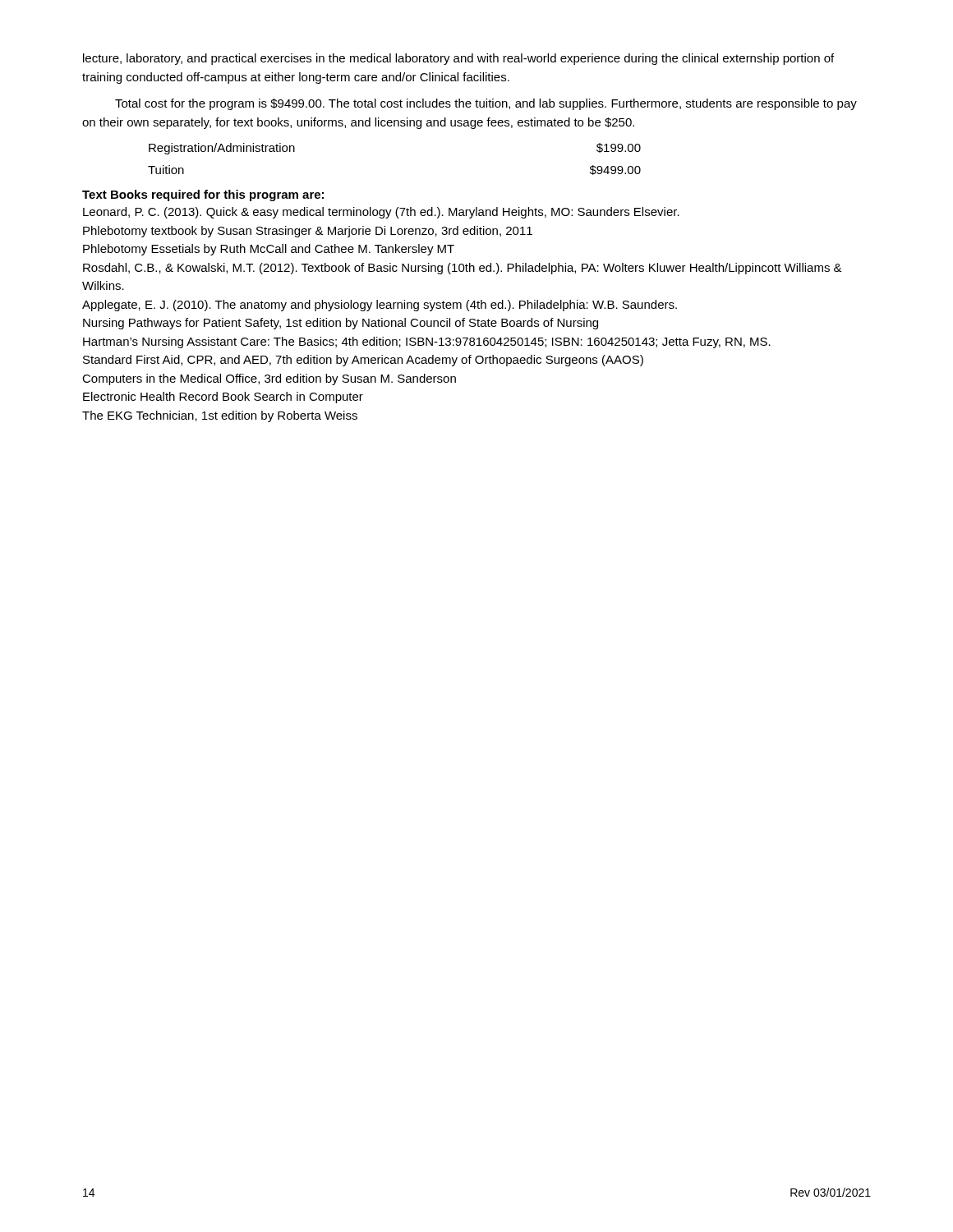Click the passage that begins "lecture, laboratory, and practical exercises in"

pos(458,67)
